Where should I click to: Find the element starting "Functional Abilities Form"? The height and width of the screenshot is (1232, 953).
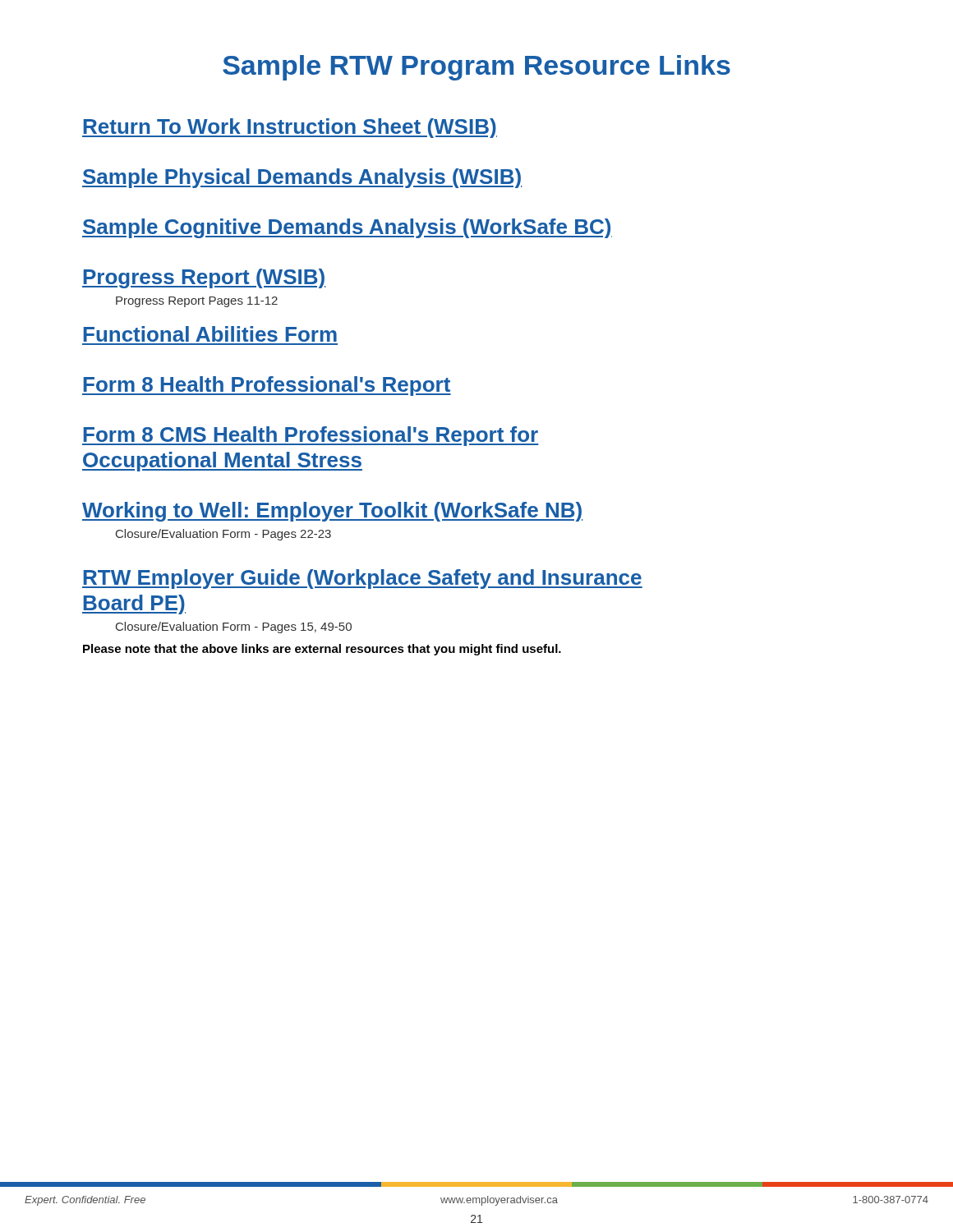210,334
